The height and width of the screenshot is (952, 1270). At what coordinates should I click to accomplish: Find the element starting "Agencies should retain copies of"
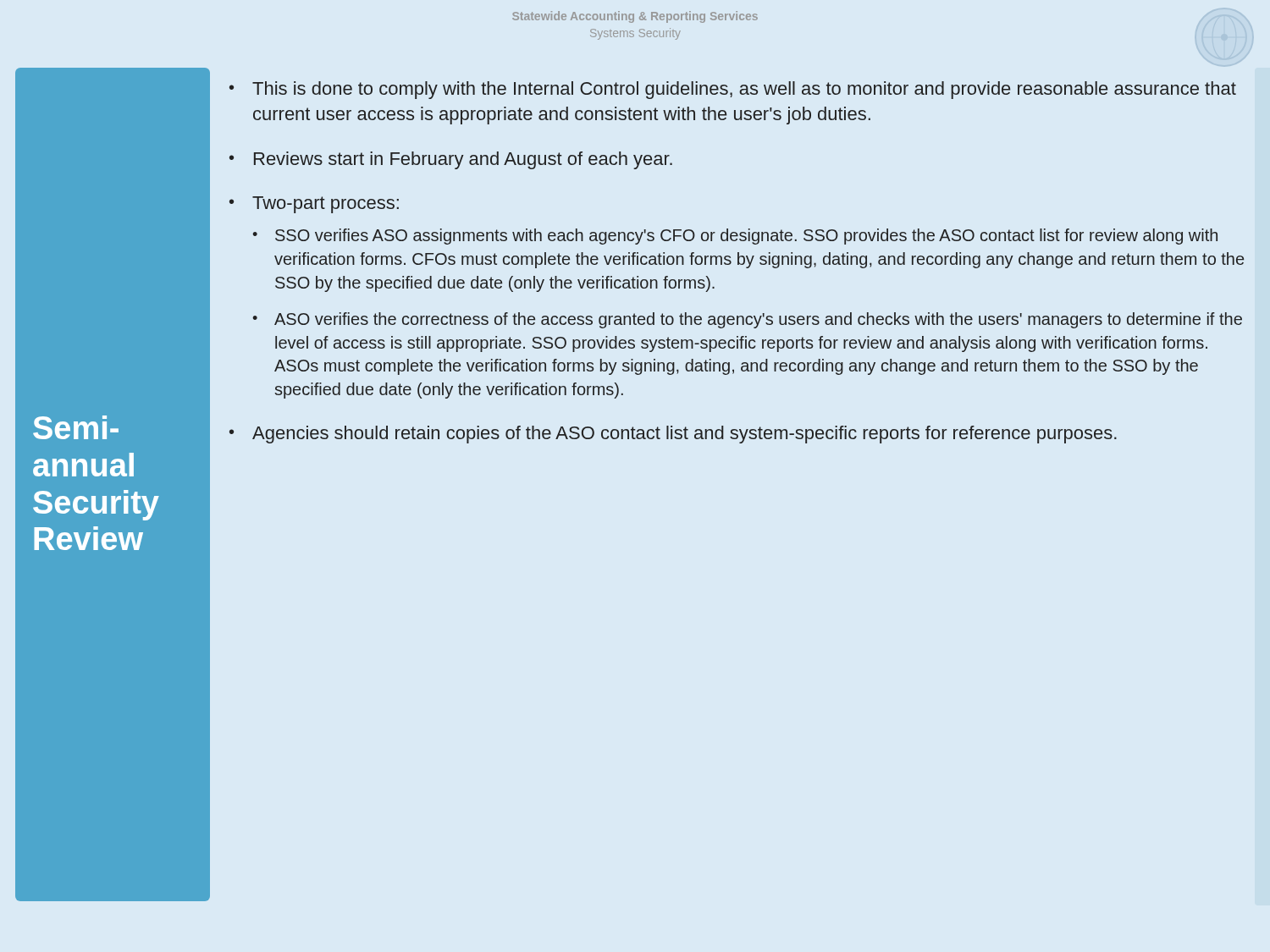(685, 432)
